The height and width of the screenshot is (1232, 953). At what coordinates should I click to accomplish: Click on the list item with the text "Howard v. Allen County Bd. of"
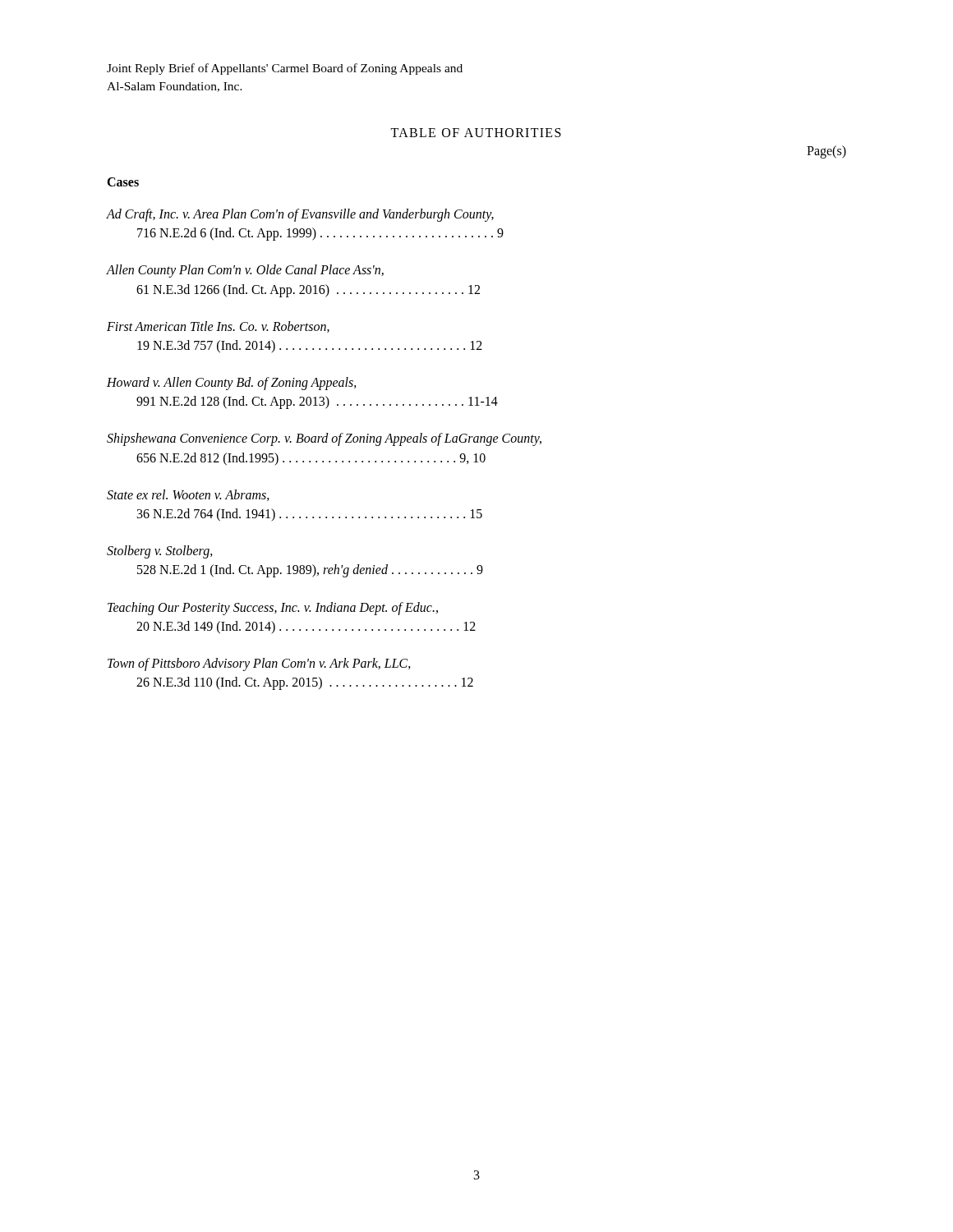point(476,392)
